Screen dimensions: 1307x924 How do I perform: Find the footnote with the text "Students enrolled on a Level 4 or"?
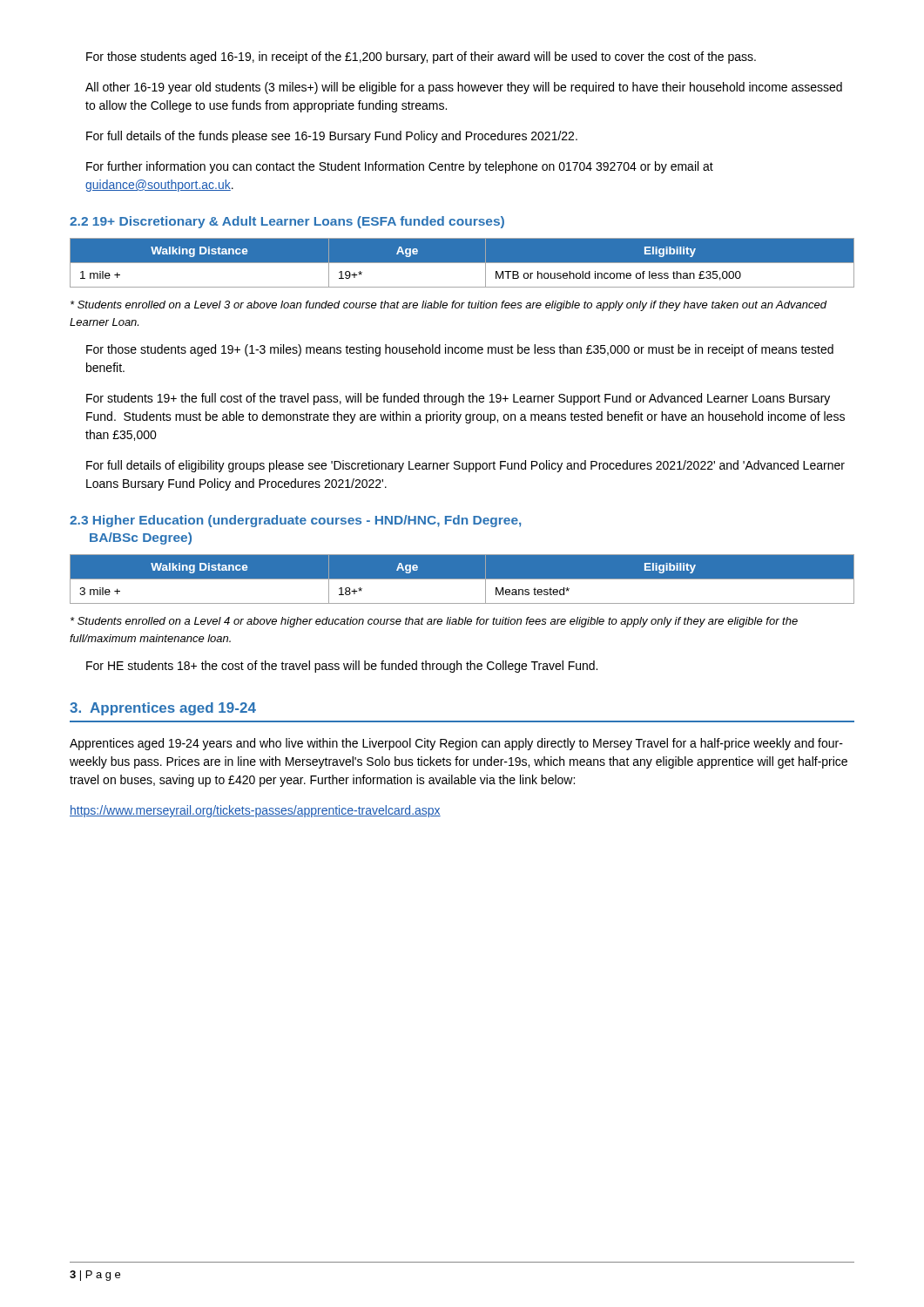click(x=434, y=629)
